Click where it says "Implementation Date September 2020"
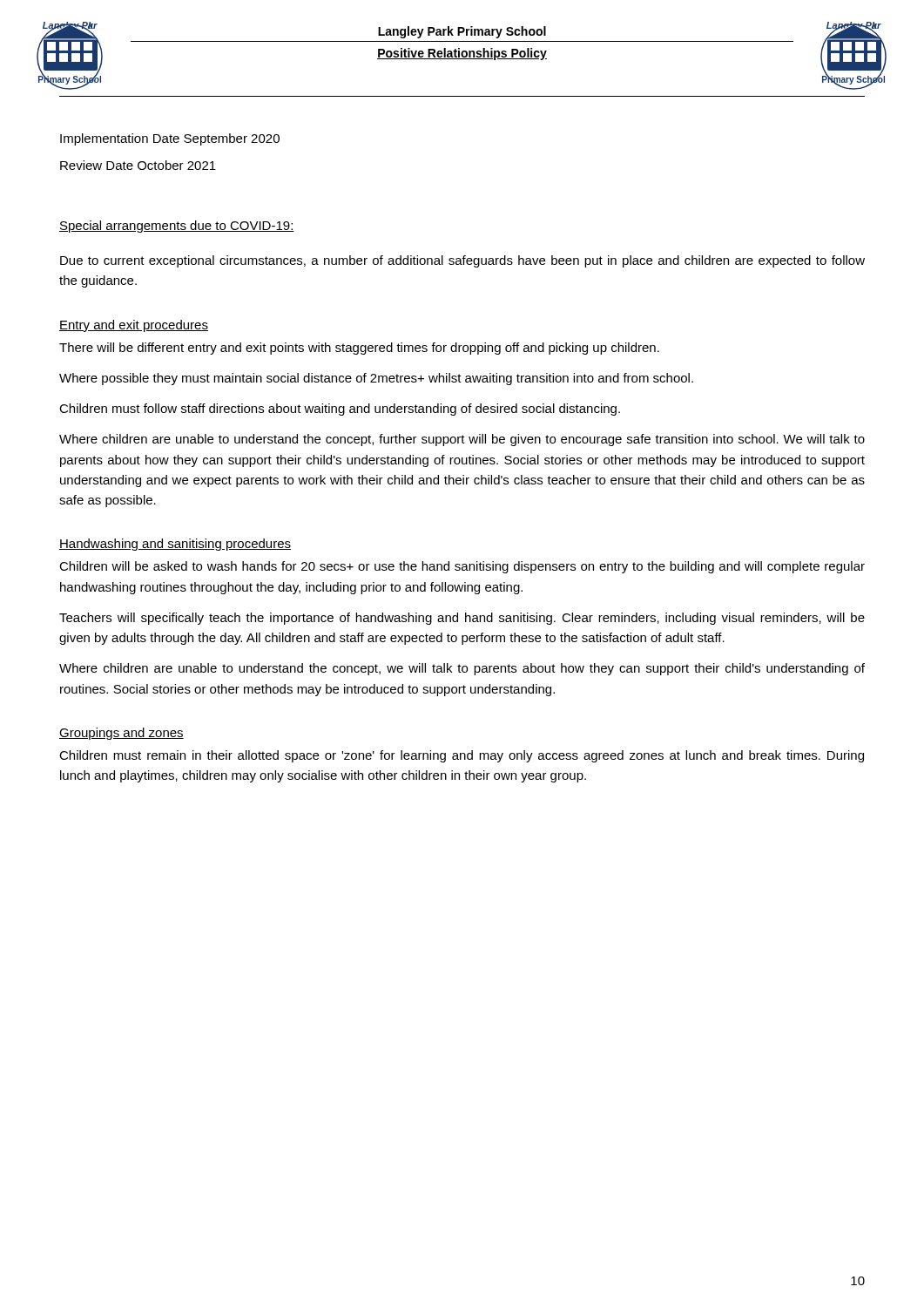Image resolution: width=924 pixels, height=1307 pixels. click(x=170, y=138)
